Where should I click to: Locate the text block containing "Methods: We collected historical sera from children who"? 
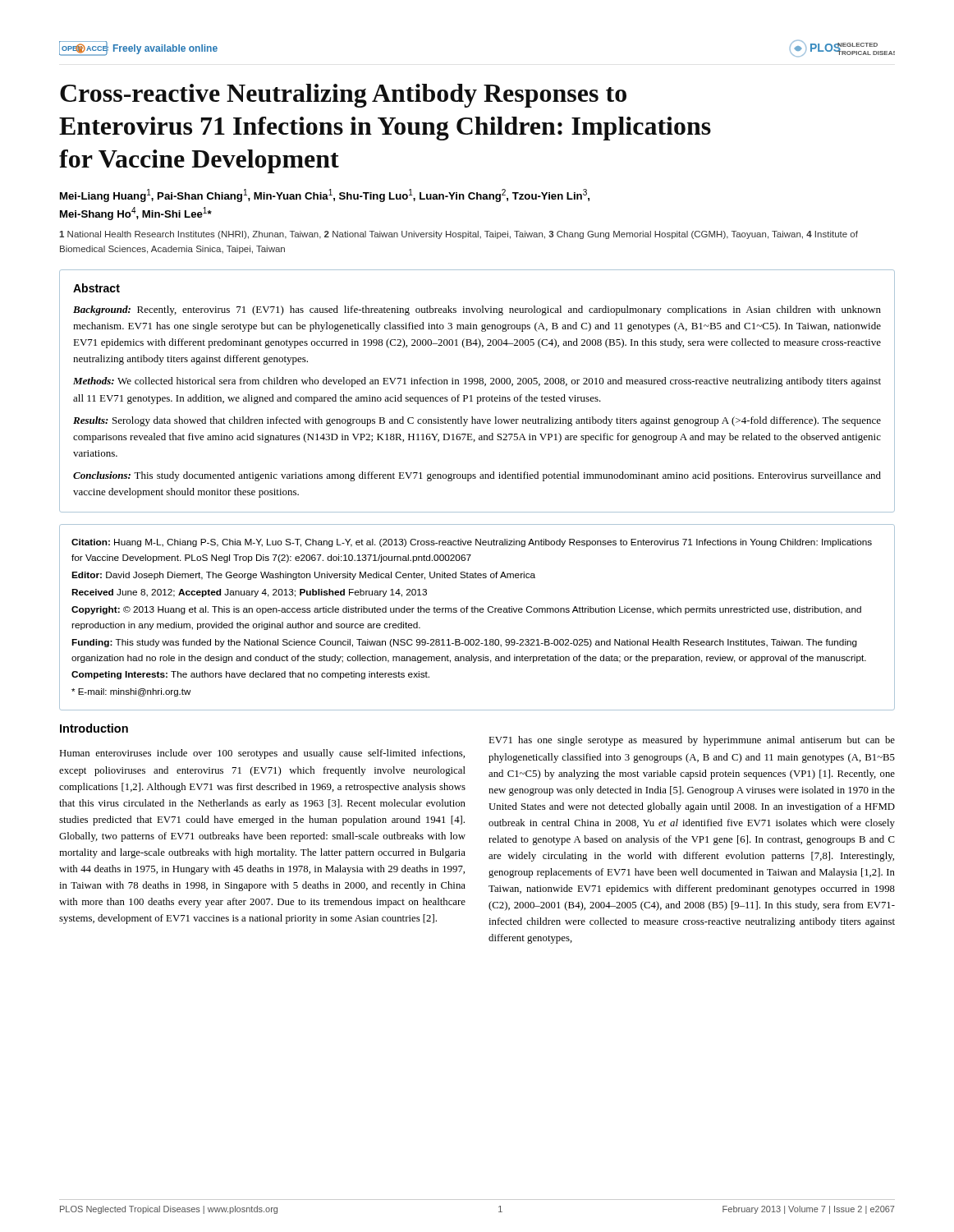pos(477,389)
